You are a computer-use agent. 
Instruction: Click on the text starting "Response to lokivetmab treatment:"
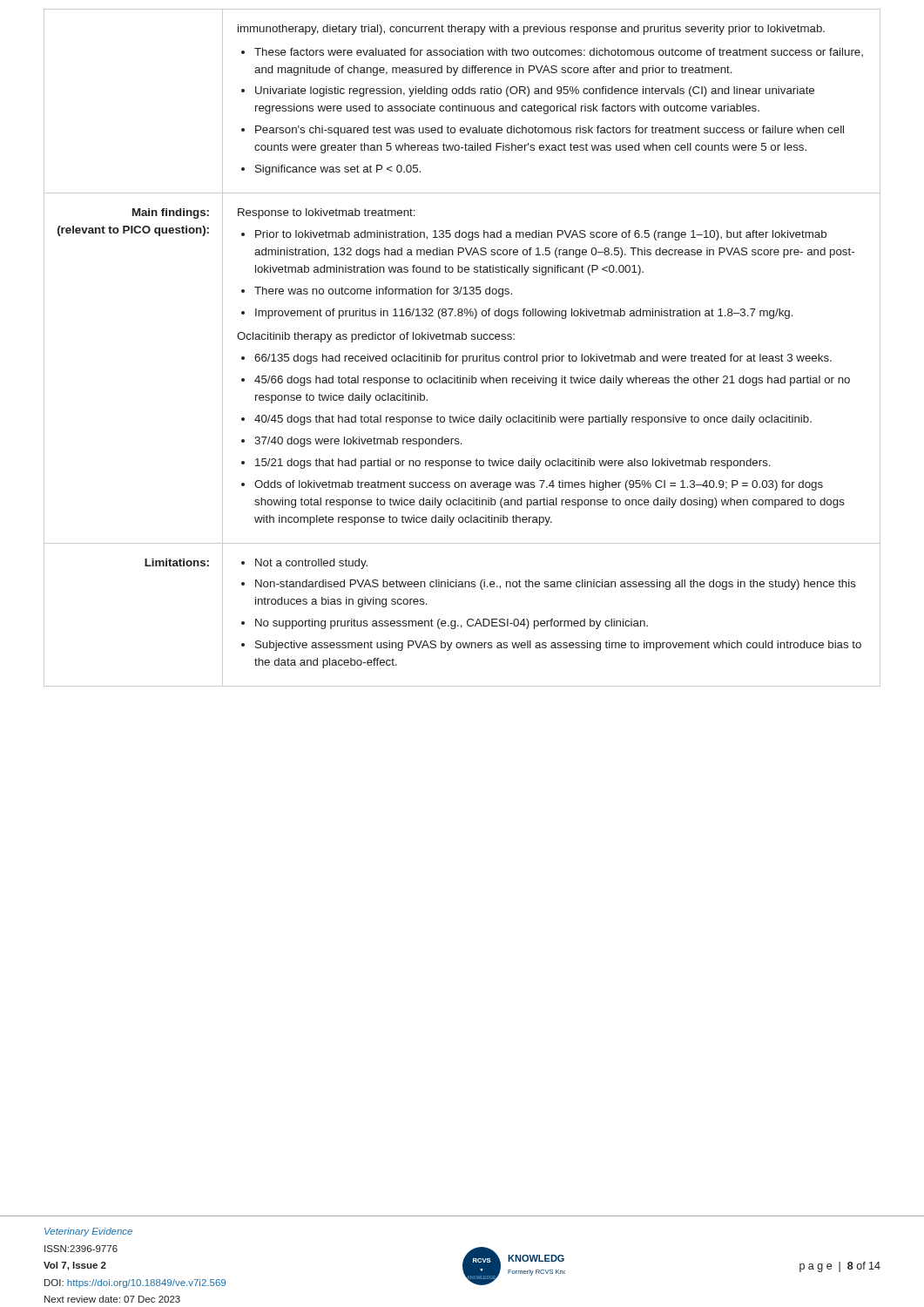click(x=326, y=212)
